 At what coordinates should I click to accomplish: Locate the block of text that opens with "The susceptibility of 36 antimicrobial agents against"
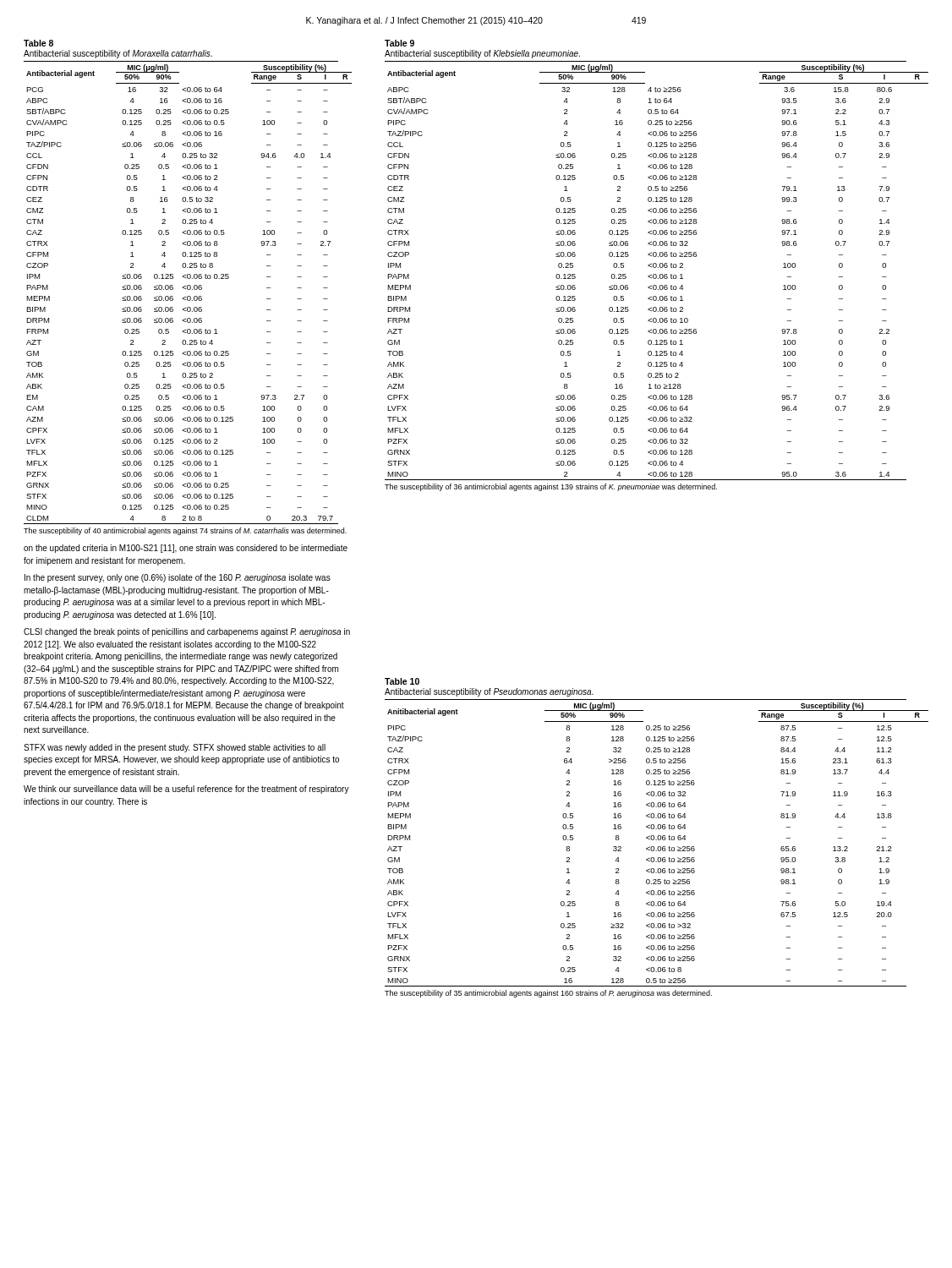point(551,487)
